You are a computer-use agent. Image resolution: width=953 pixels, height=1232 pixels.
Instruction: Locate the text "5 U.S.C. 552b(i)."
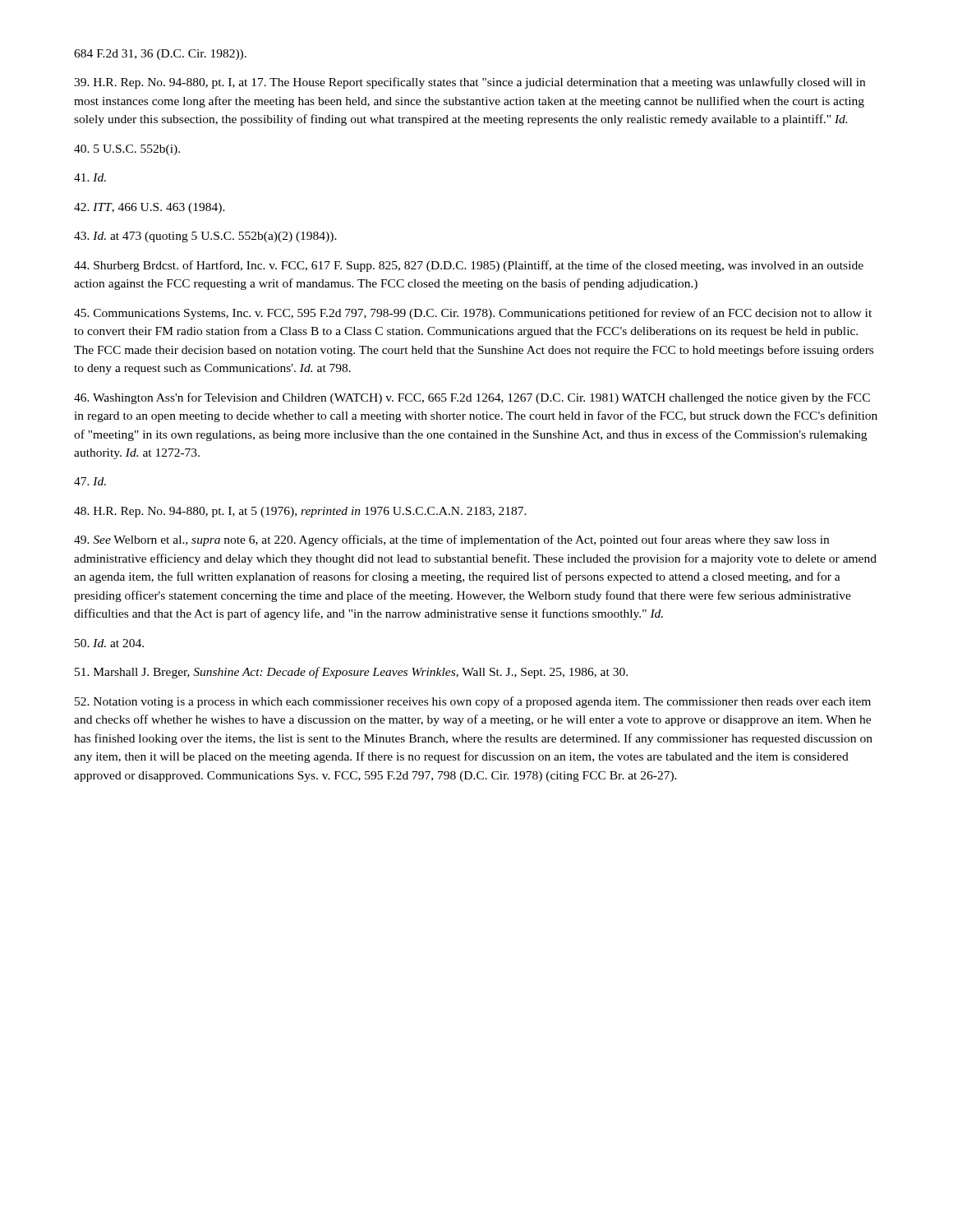[127, 150]
